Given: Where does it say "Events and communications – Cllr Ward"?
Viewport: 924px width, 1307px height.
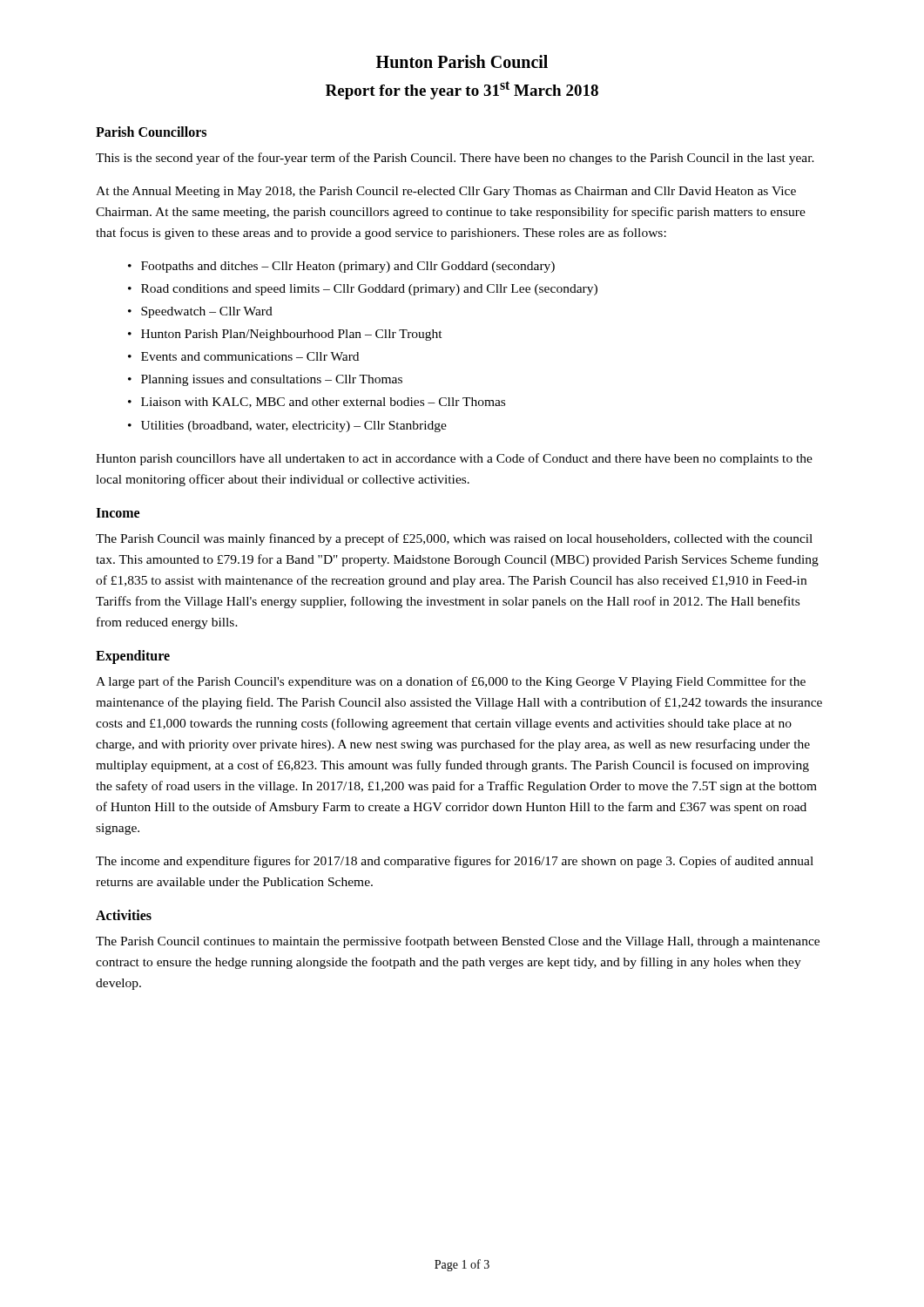Looking at the screenshot, I should click(250, 356).
